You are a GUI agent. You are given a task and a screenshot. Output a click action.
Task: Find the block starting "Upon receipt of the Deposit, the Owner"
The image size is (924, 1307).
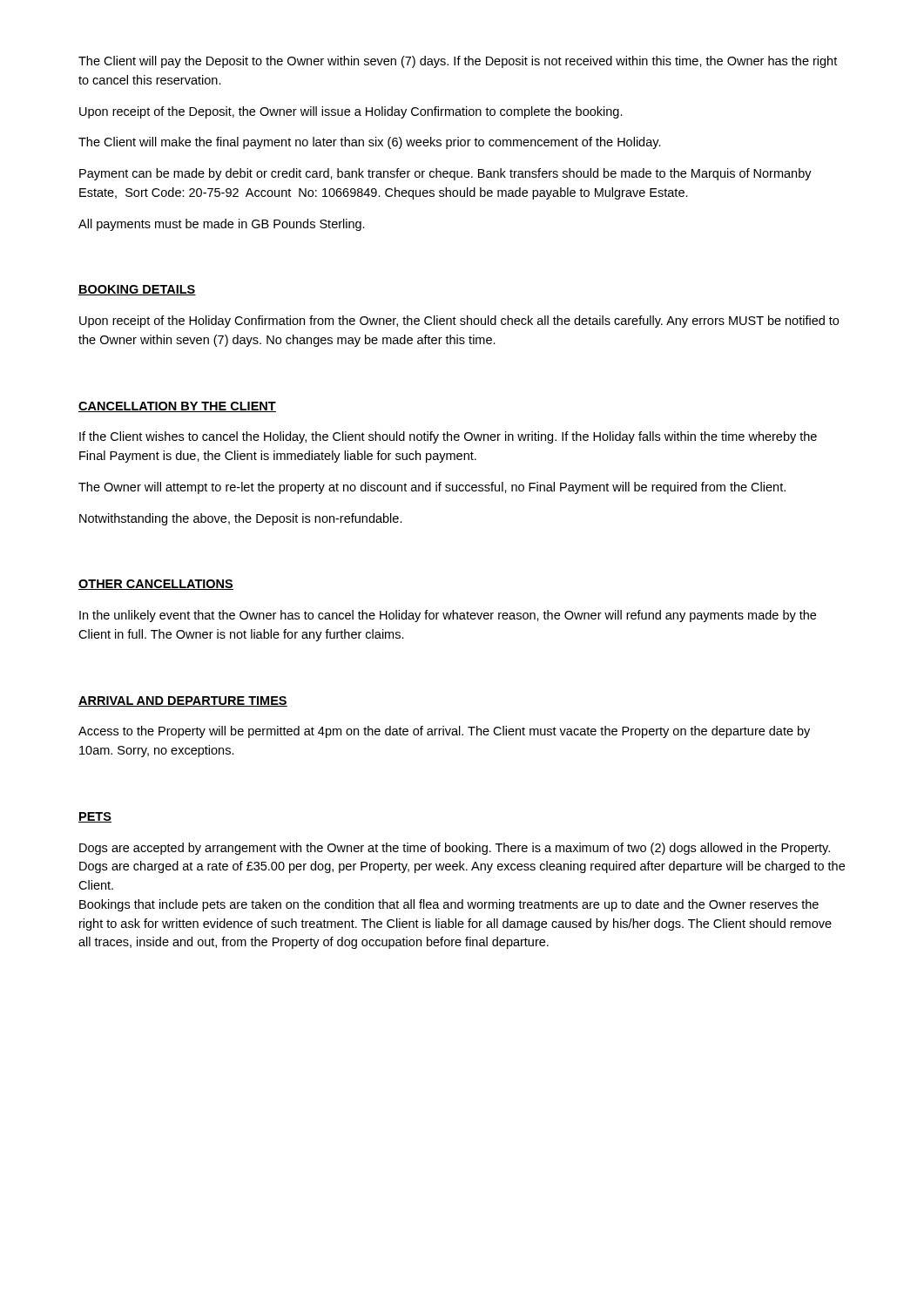click(x=351, y=111)
